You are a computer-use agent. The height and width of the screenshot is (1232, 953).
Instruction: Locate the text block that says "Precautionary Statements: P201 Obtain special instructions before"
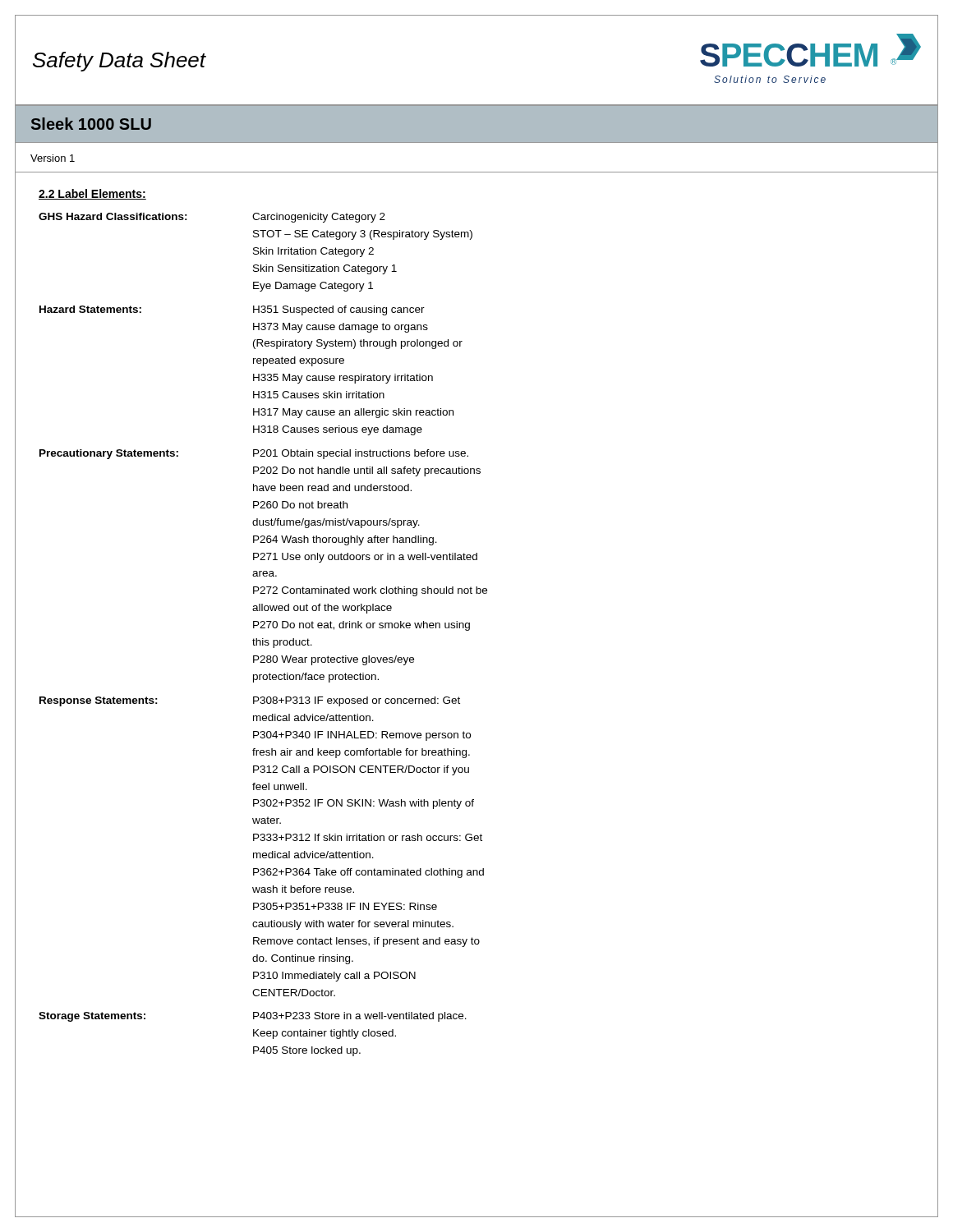(480, 565)
